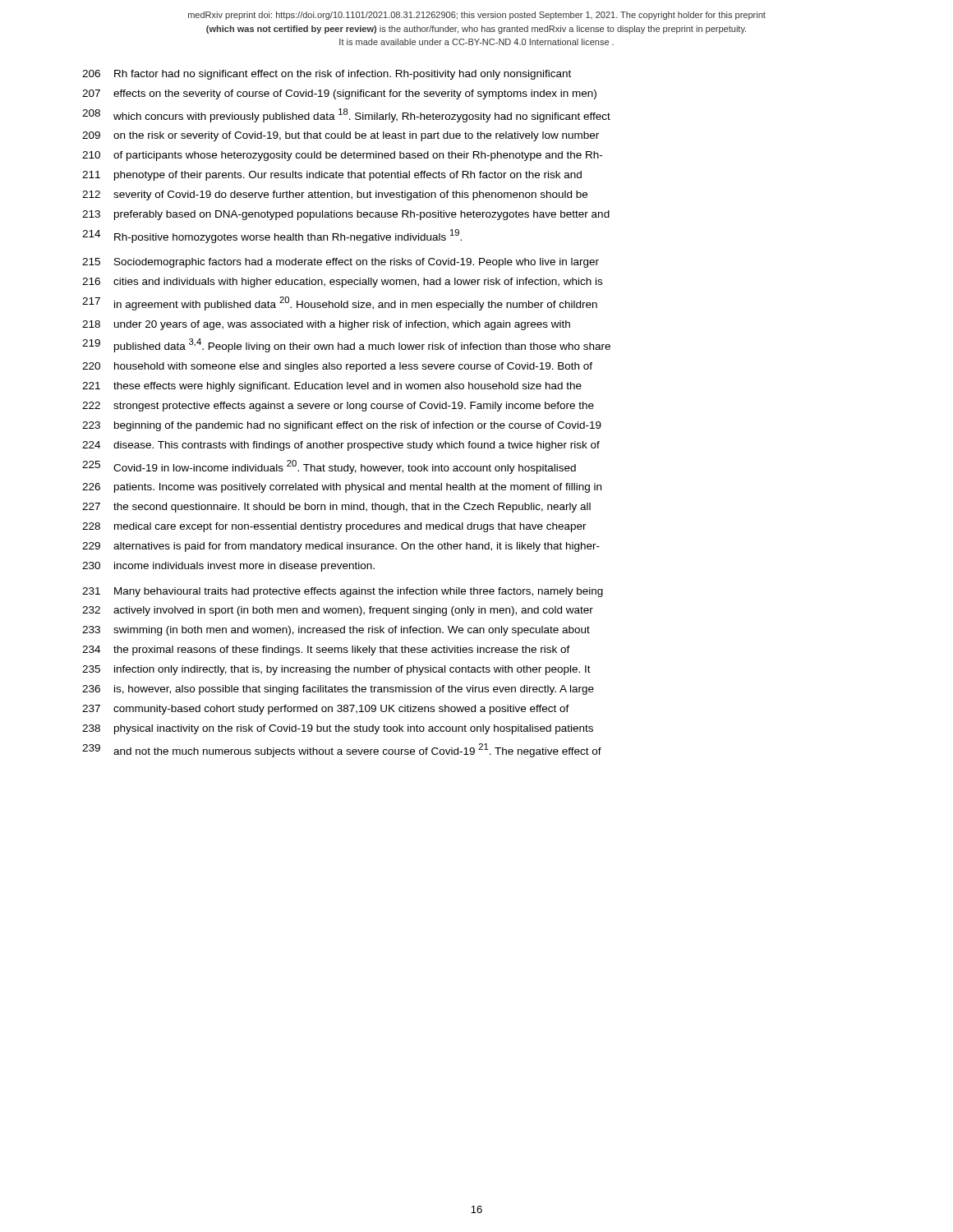Image resolution: width=953 pixels, height=1232 pixels.
Task: Locate the element starting "220 household with someone else and"
Action: tap(476, 367)
